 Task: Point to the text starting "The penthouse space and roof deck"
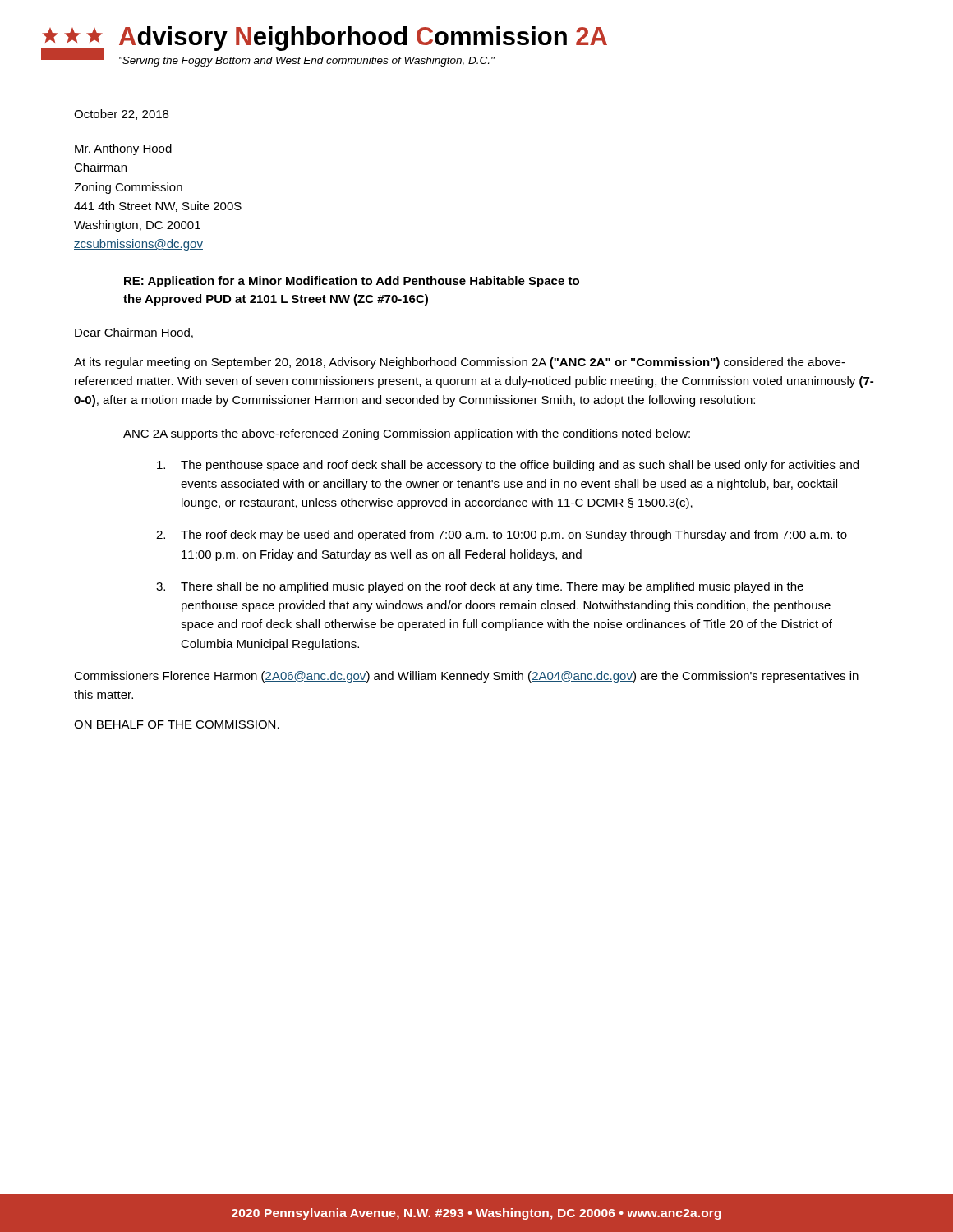click(x=509, y=483)
